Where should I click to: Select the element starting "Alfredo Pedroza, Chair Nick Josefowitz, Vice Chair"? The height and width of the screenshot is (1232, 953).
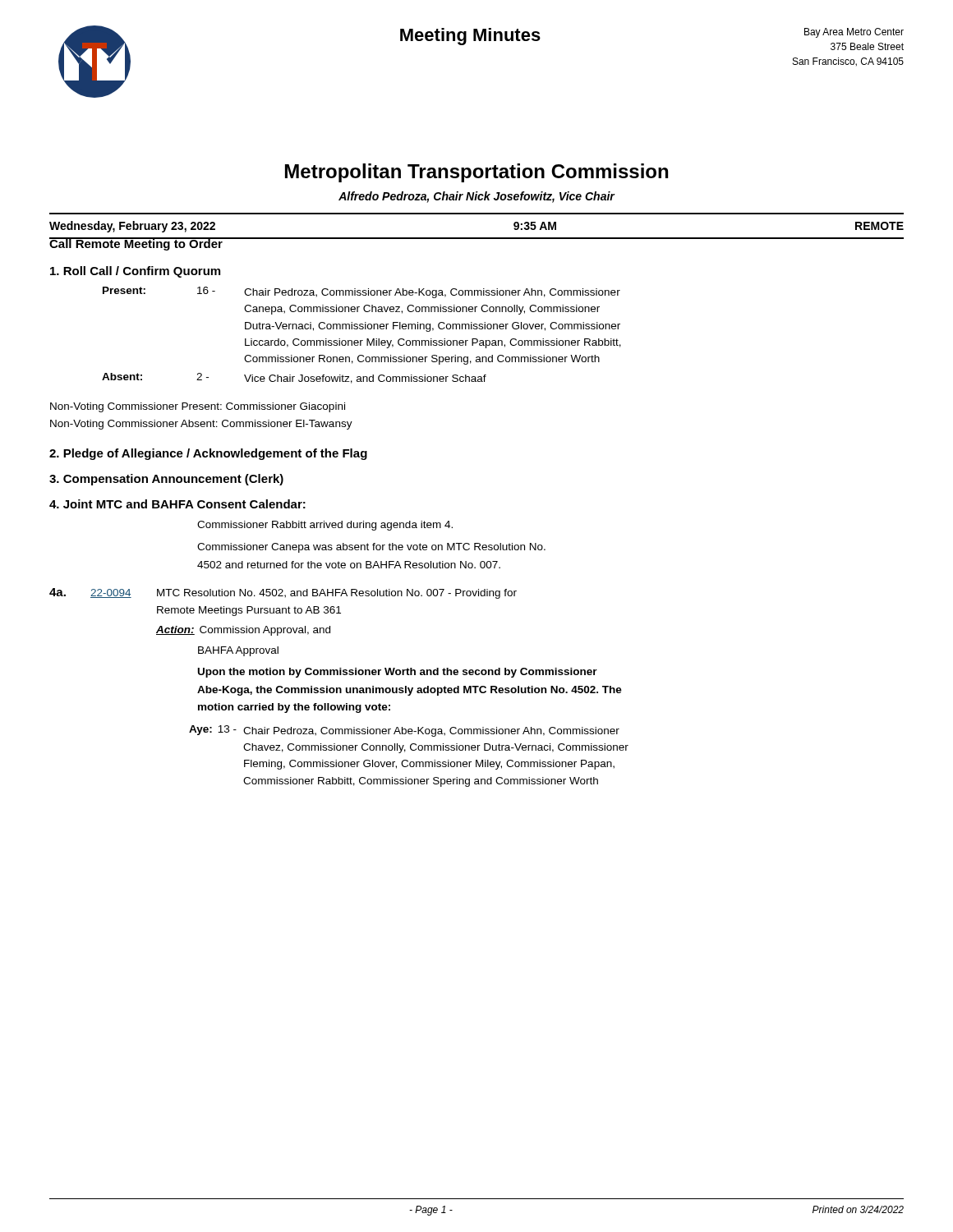[476, 196]
